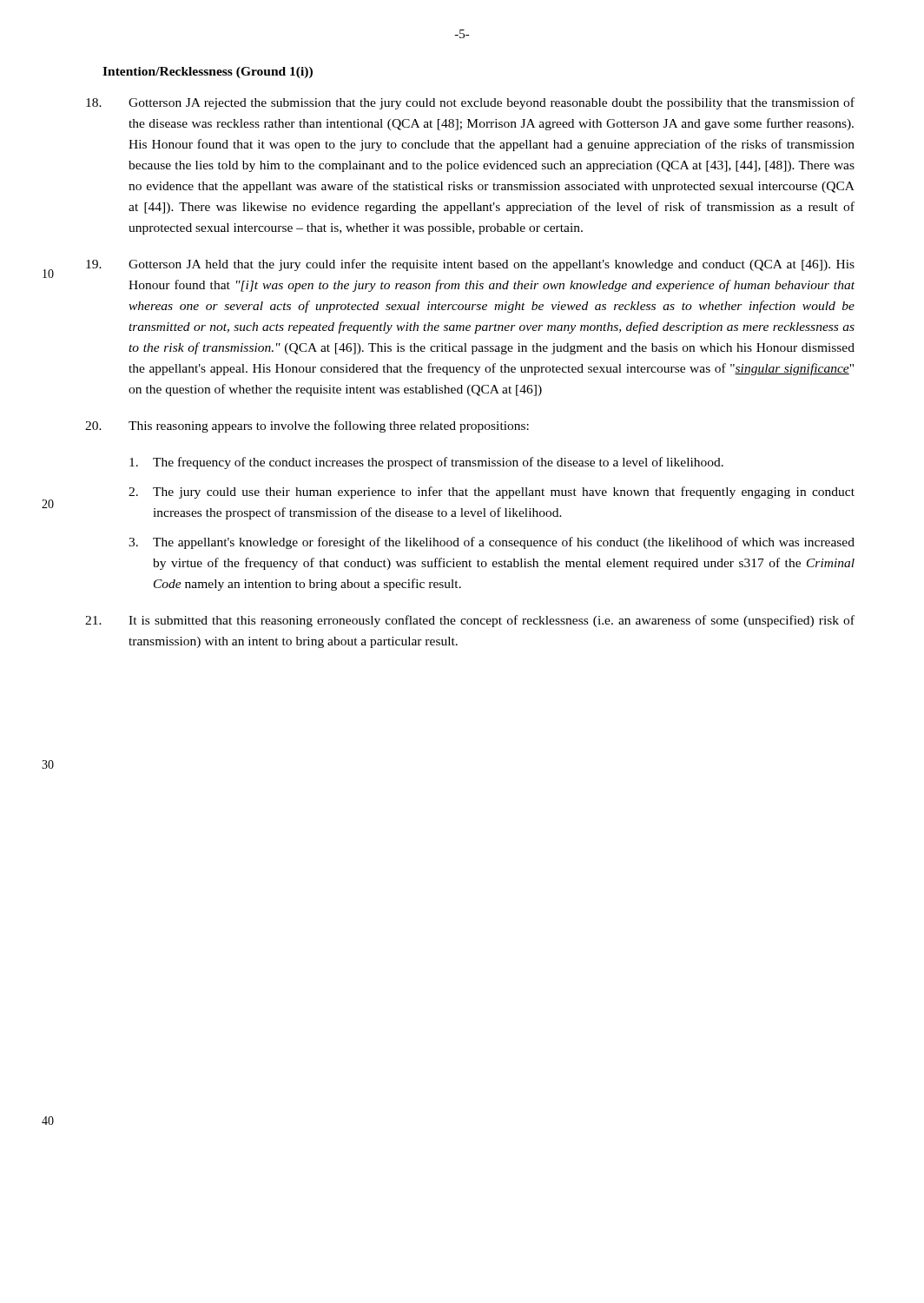The image size is (924, 1303).
Task: Click on the text starting "2. The jury"
Action: pyautogui.click(x=492, y=502)
